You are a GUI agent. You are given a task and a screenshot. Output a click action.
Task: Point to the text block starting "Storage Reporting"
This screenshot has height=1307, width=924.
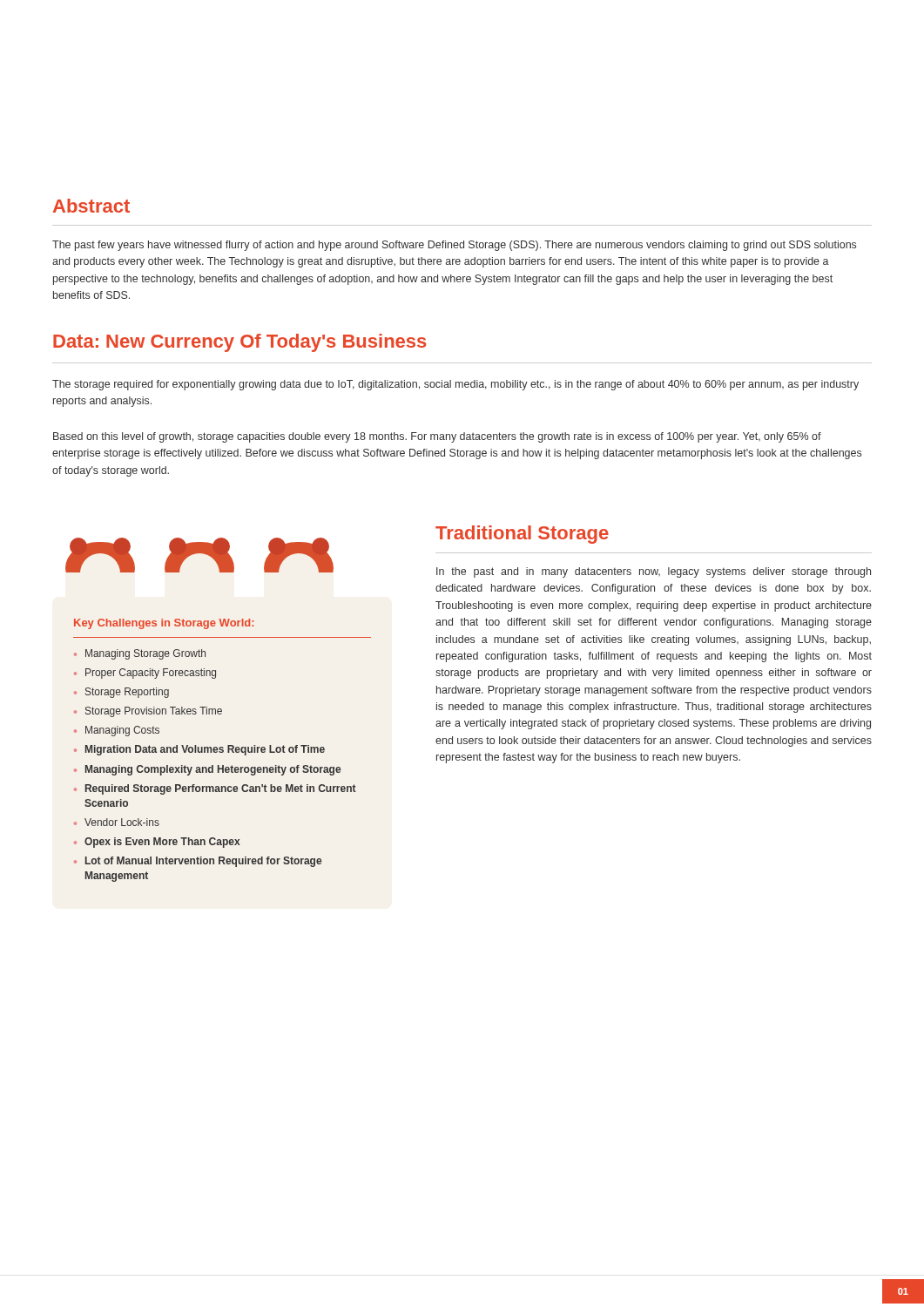pos(127,692)
